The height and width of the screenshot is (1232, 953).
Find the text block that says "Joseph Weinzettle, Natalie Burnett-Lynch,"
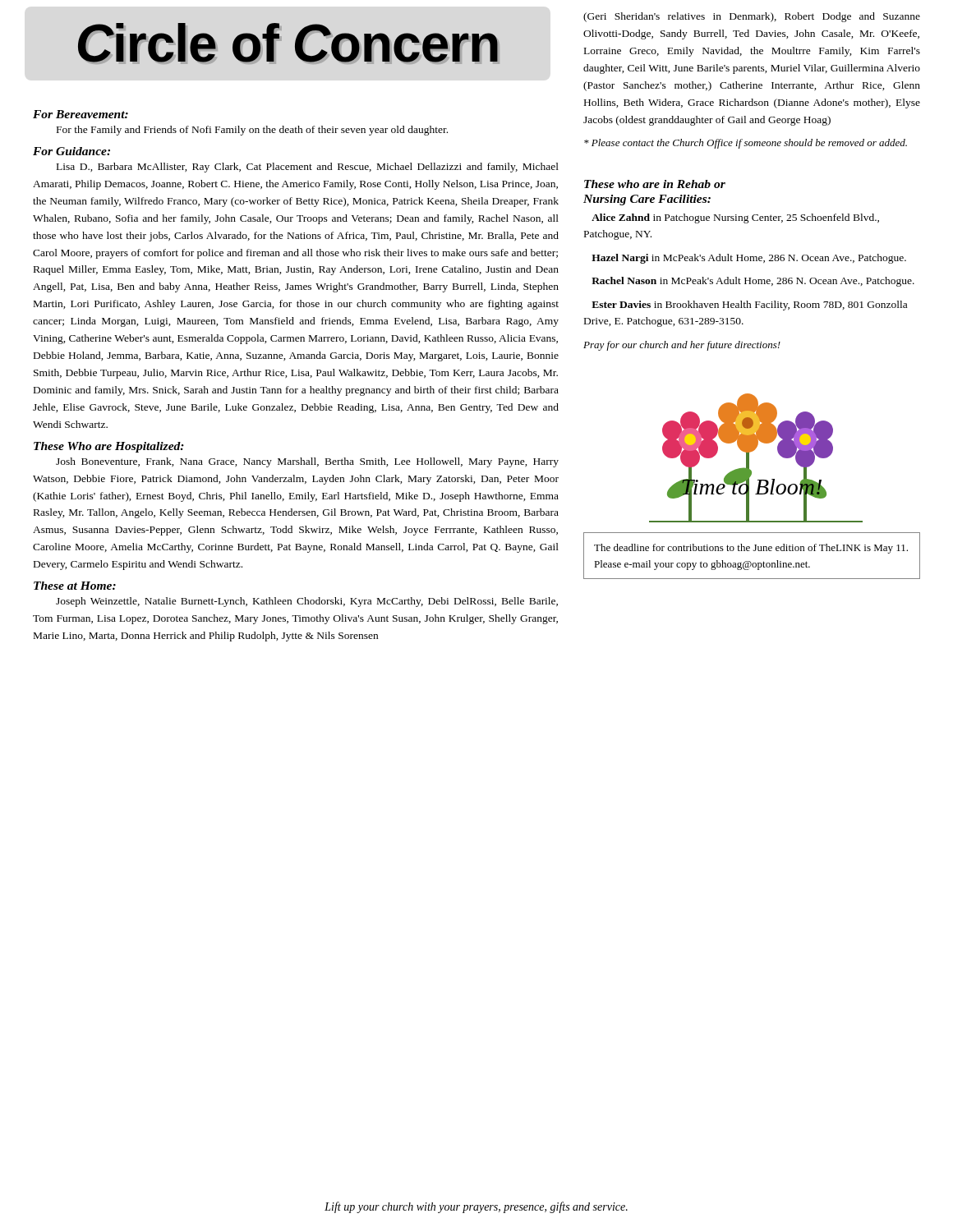(296, 619)
